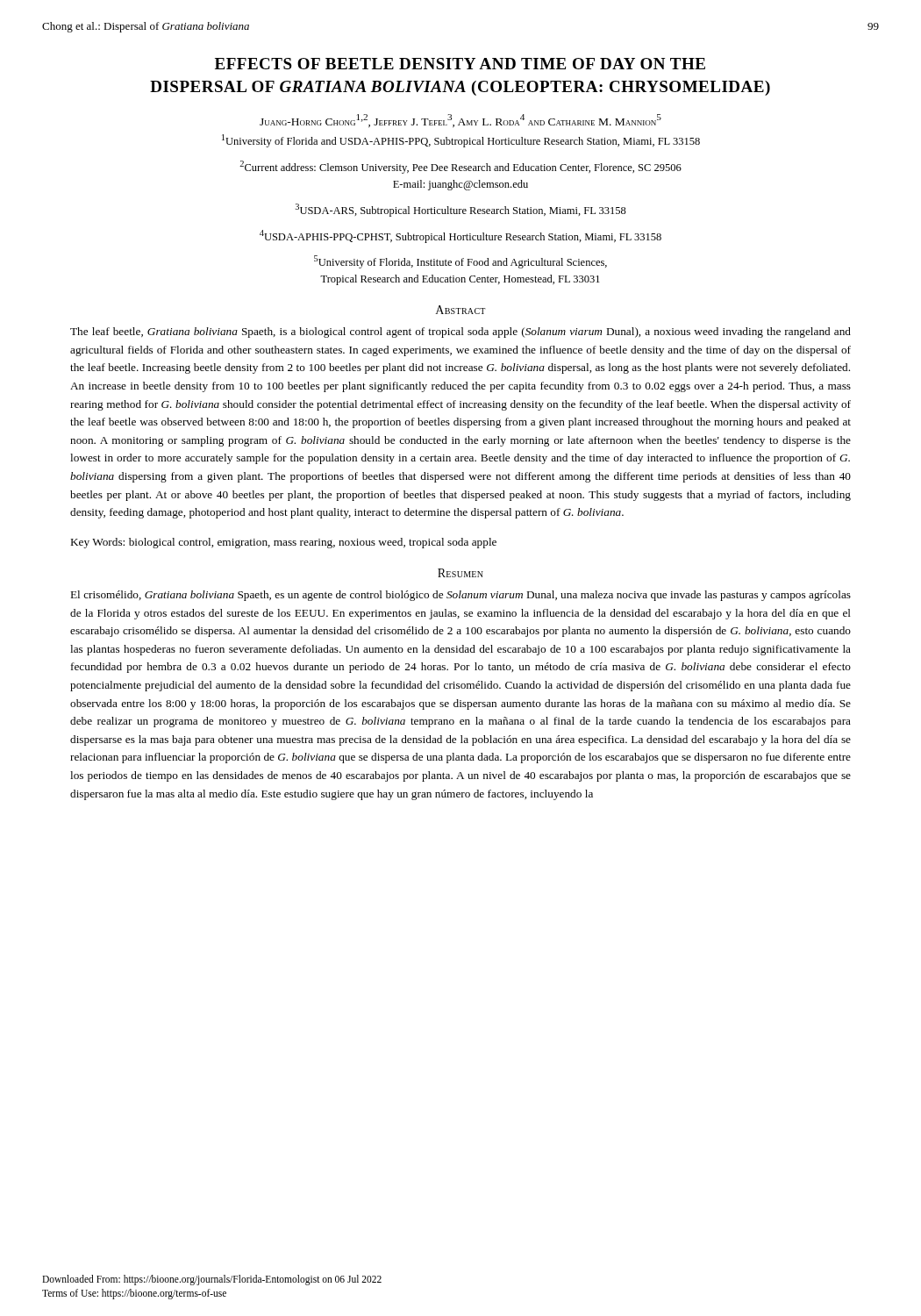This screenshot has height=1316, width=921.
Task: Find the title on this page that starts "Effects of Beetle Density and Time of Day"
Action: 460,75
